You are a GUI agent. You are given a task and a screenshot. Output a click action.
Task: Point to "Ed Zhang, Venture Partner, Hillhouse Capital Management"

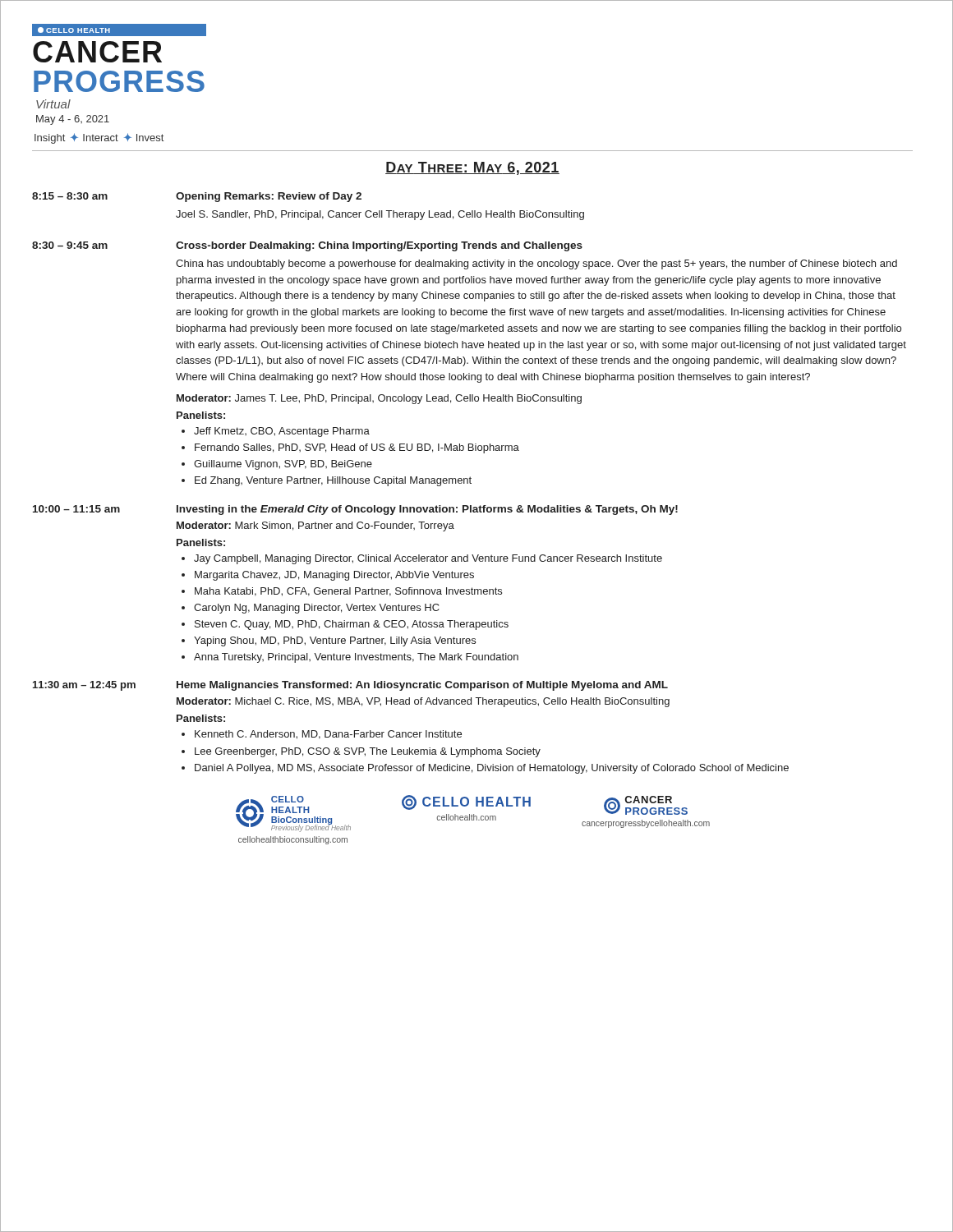coord(333,480)
